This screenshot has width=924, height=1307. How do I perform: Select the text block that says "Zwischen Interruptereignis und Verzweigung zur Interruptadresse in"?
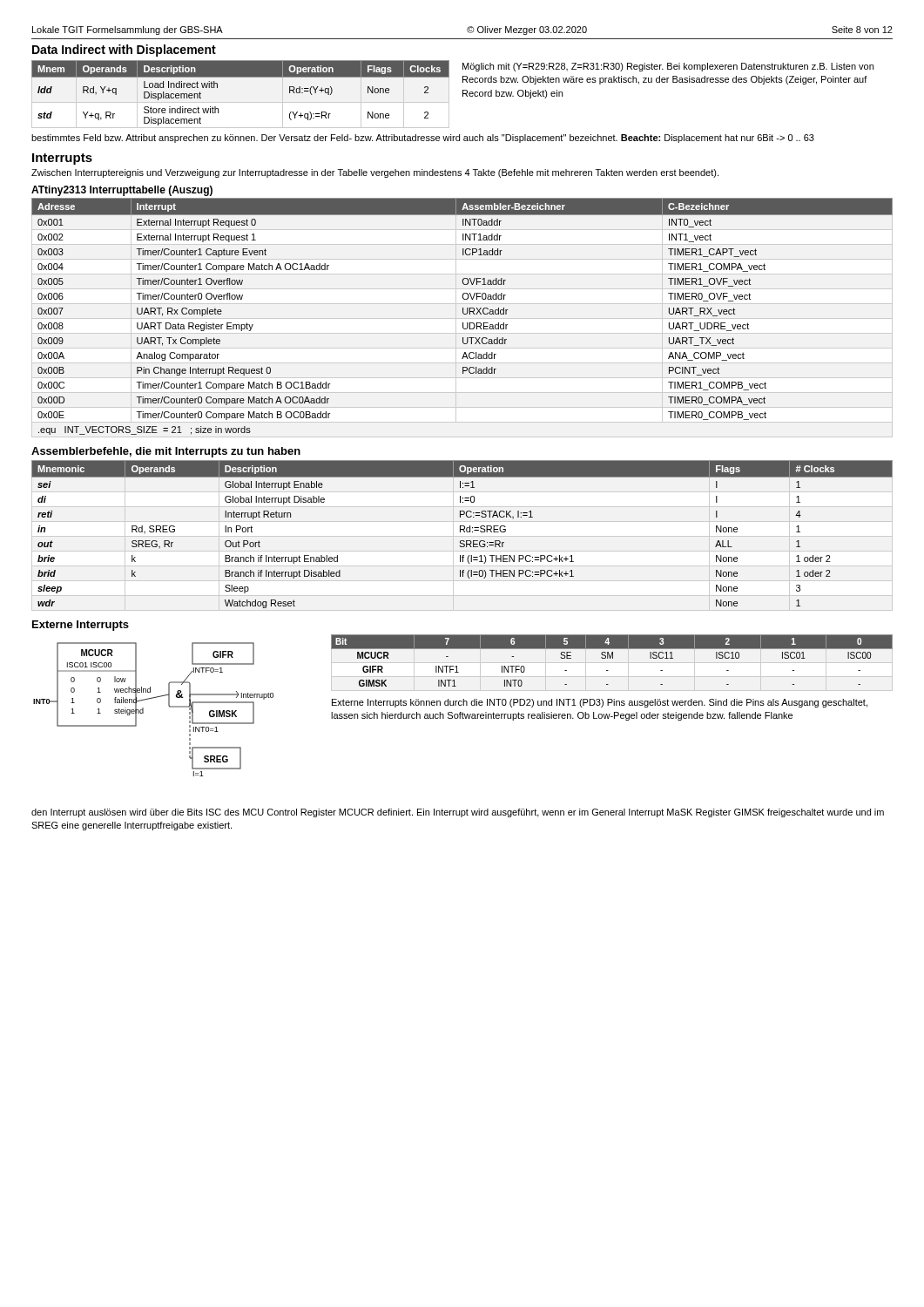375,173
